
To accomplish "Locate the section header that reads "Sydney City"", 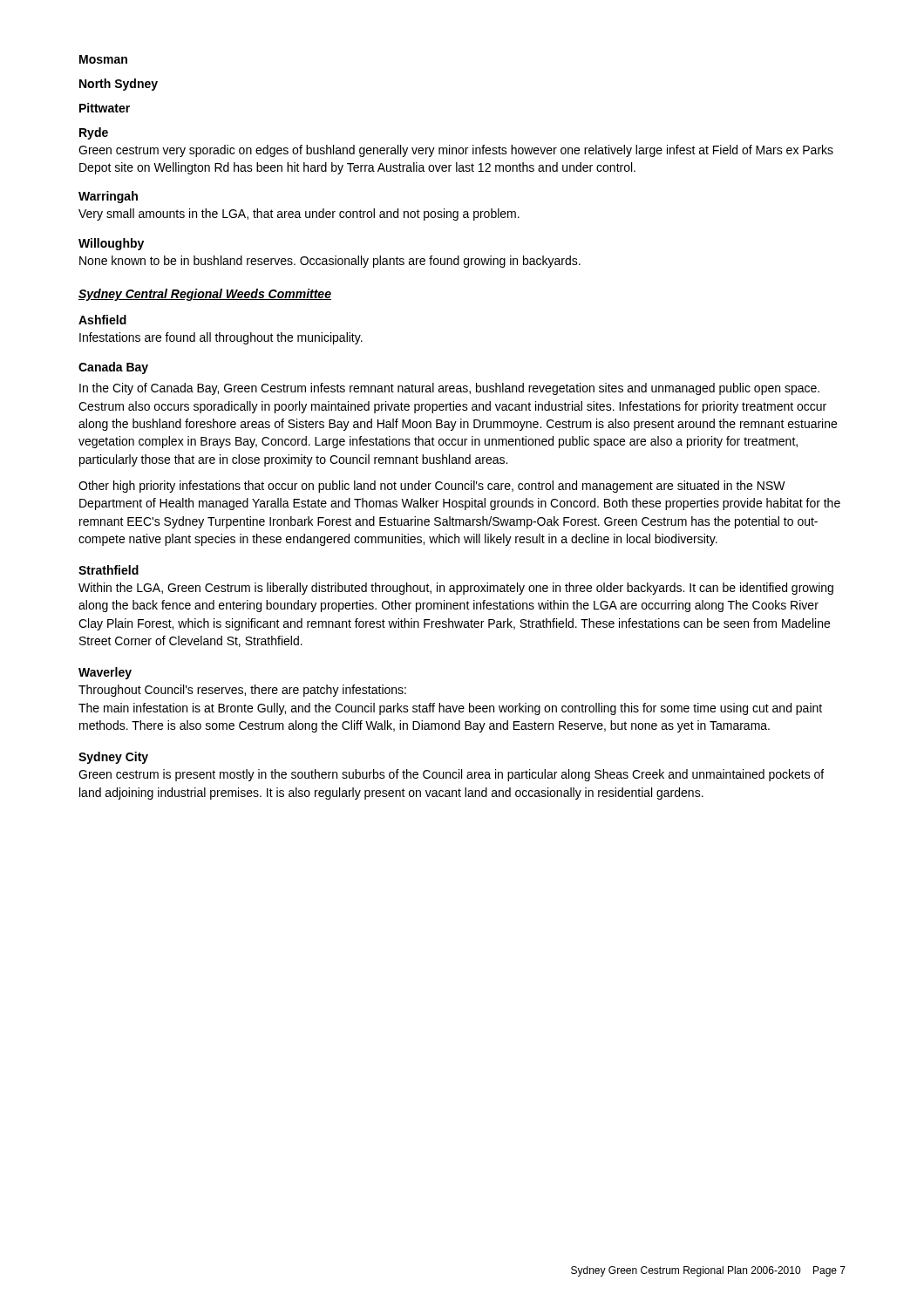I will (113, 757).
